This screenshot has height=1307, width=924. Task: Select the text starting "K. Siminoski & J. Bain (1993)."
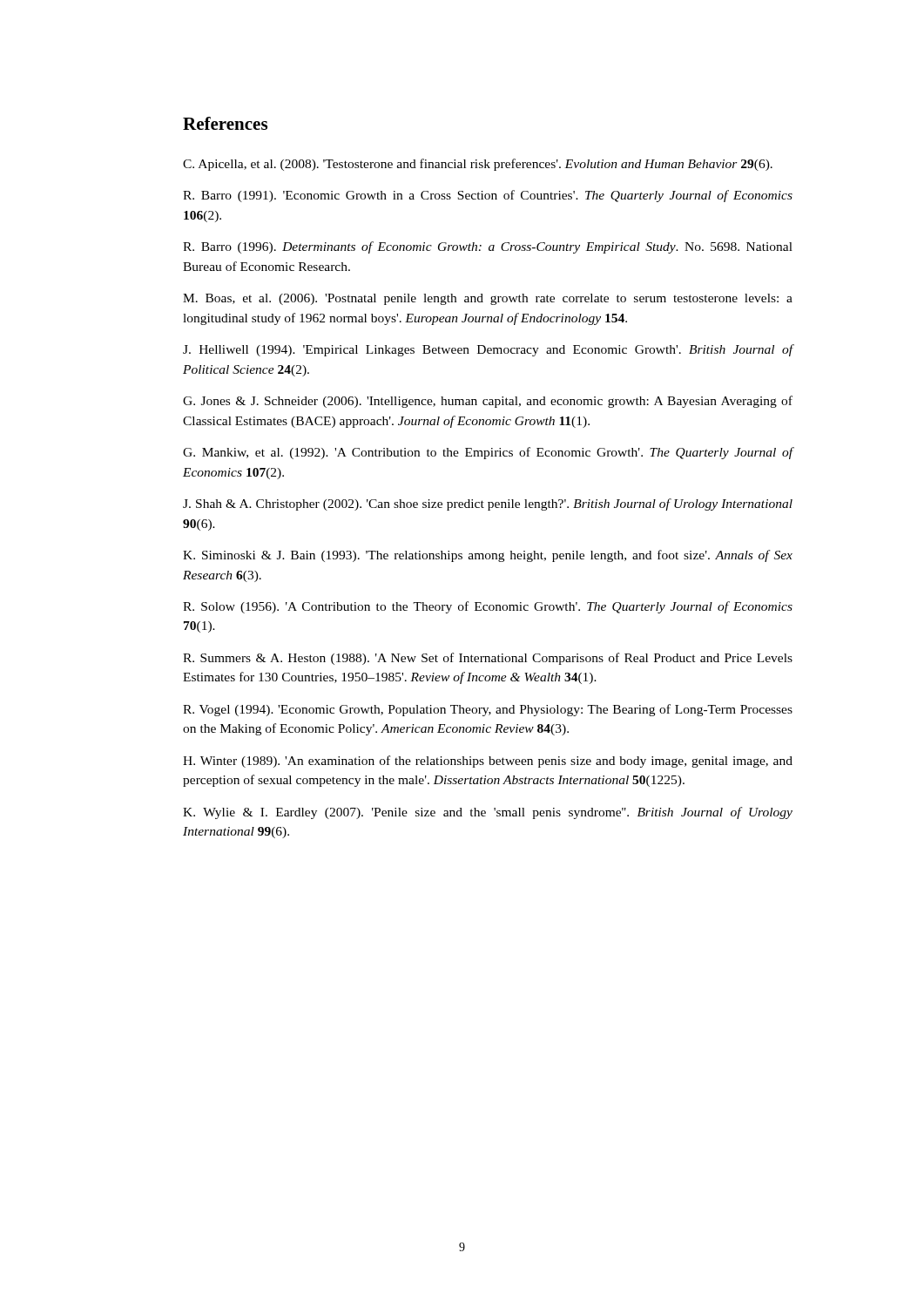(488, 565)
